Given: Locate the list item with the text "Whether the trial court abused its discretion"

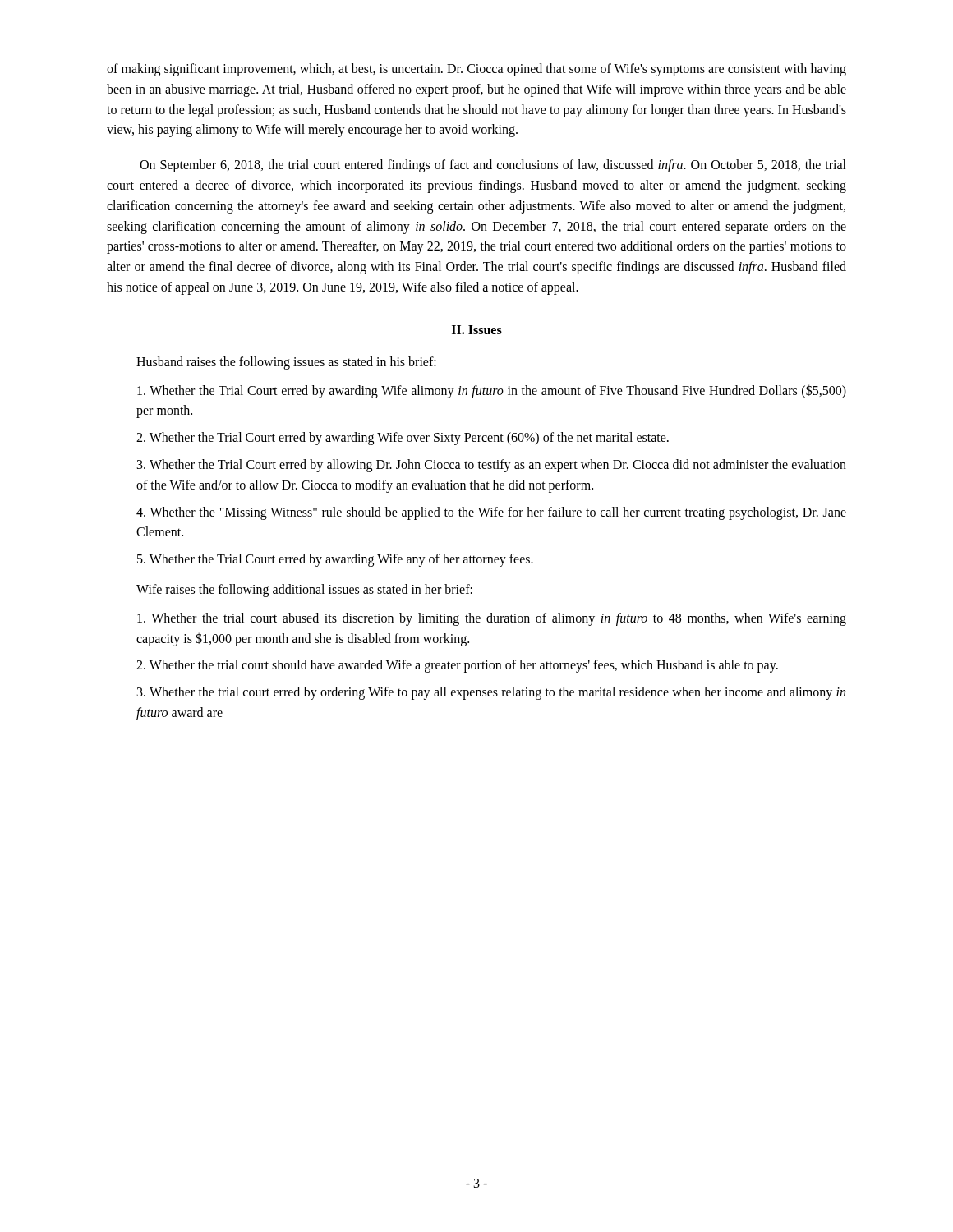Looking at the screenshot, I should pos(491,628).
